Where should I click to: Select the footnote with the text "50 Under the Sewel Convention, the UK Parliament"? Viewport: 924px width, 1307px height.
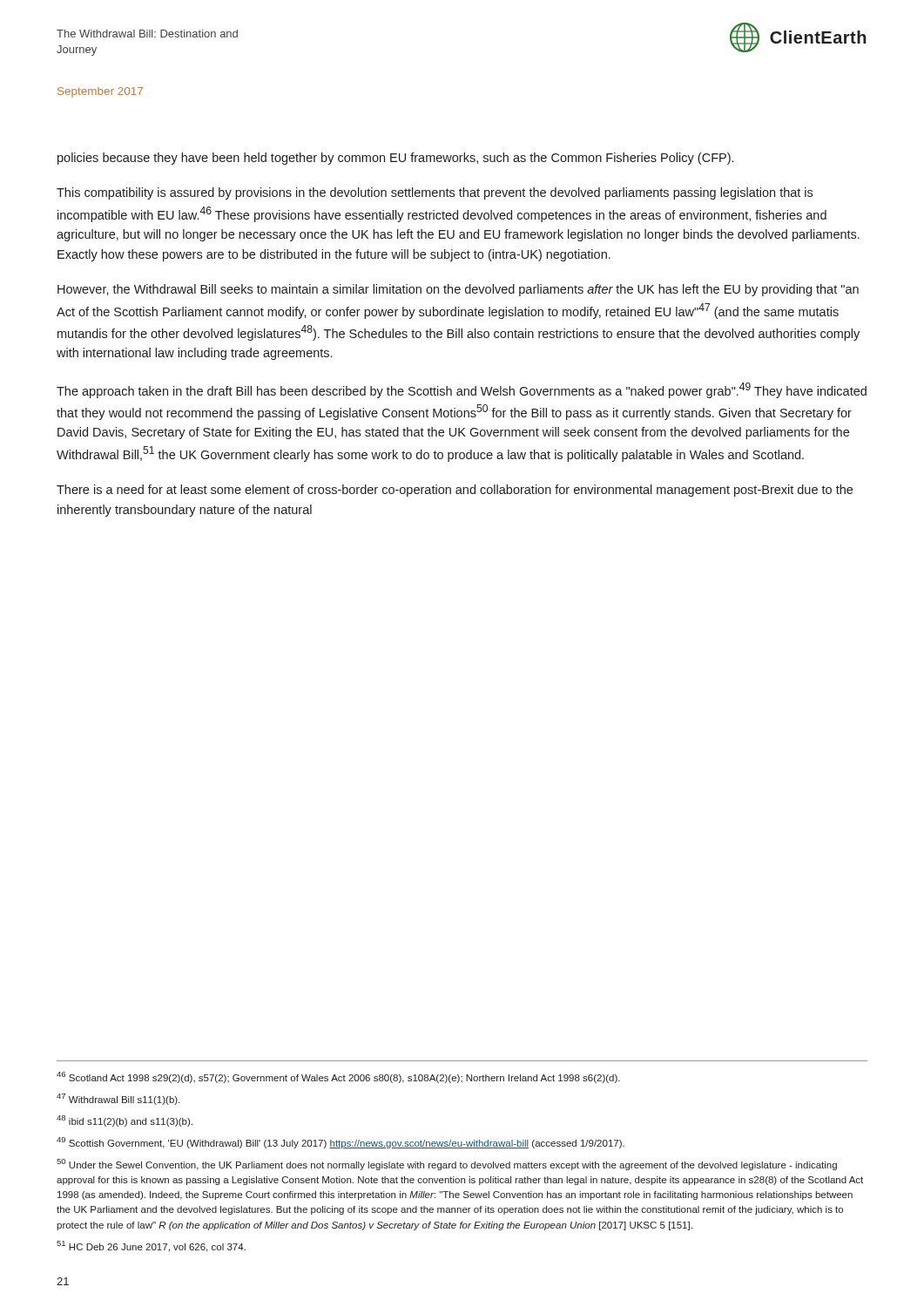pos(460,1193)
